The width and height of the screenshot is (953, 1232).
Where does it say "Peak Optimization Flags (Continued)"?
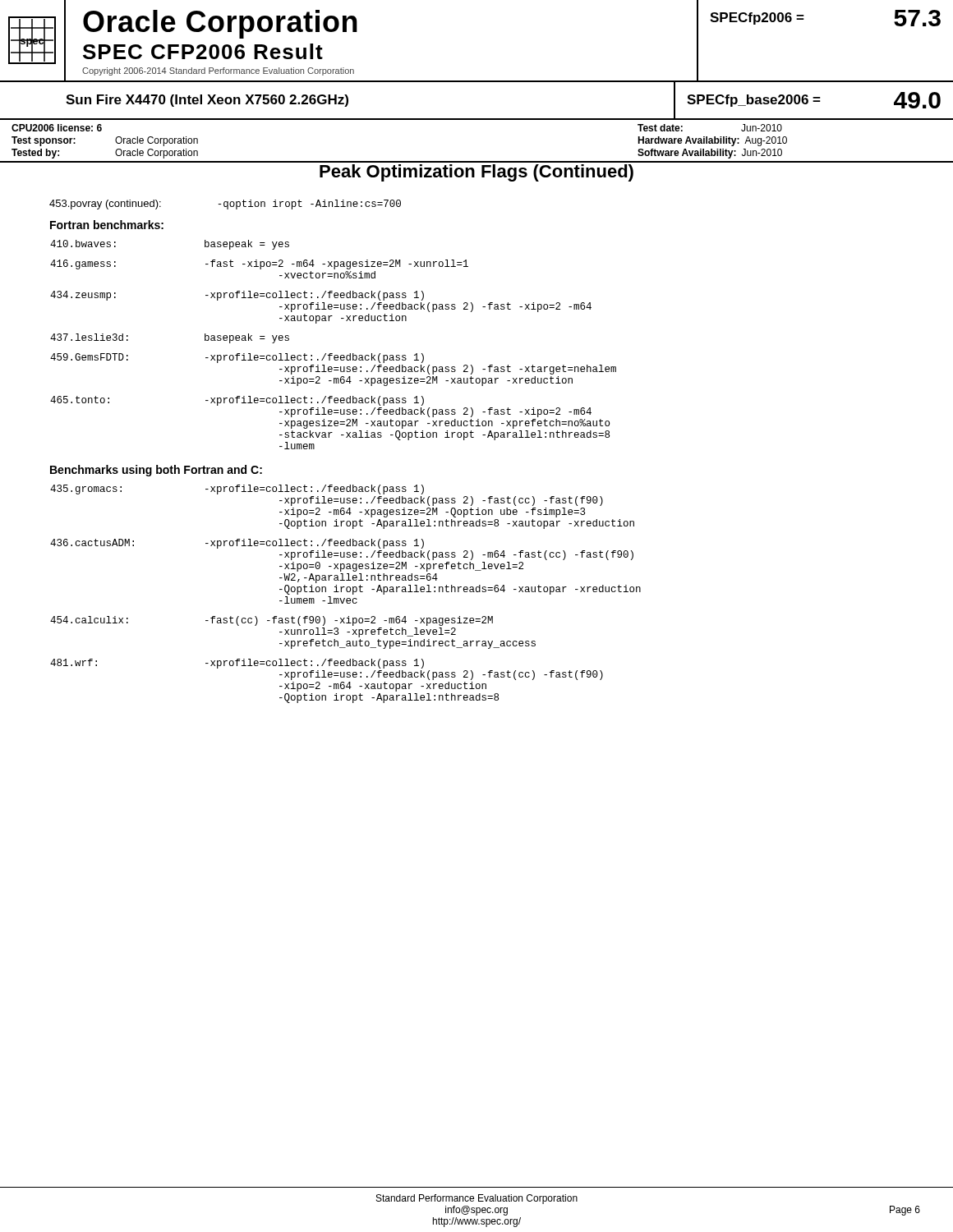tap(476, 171)
